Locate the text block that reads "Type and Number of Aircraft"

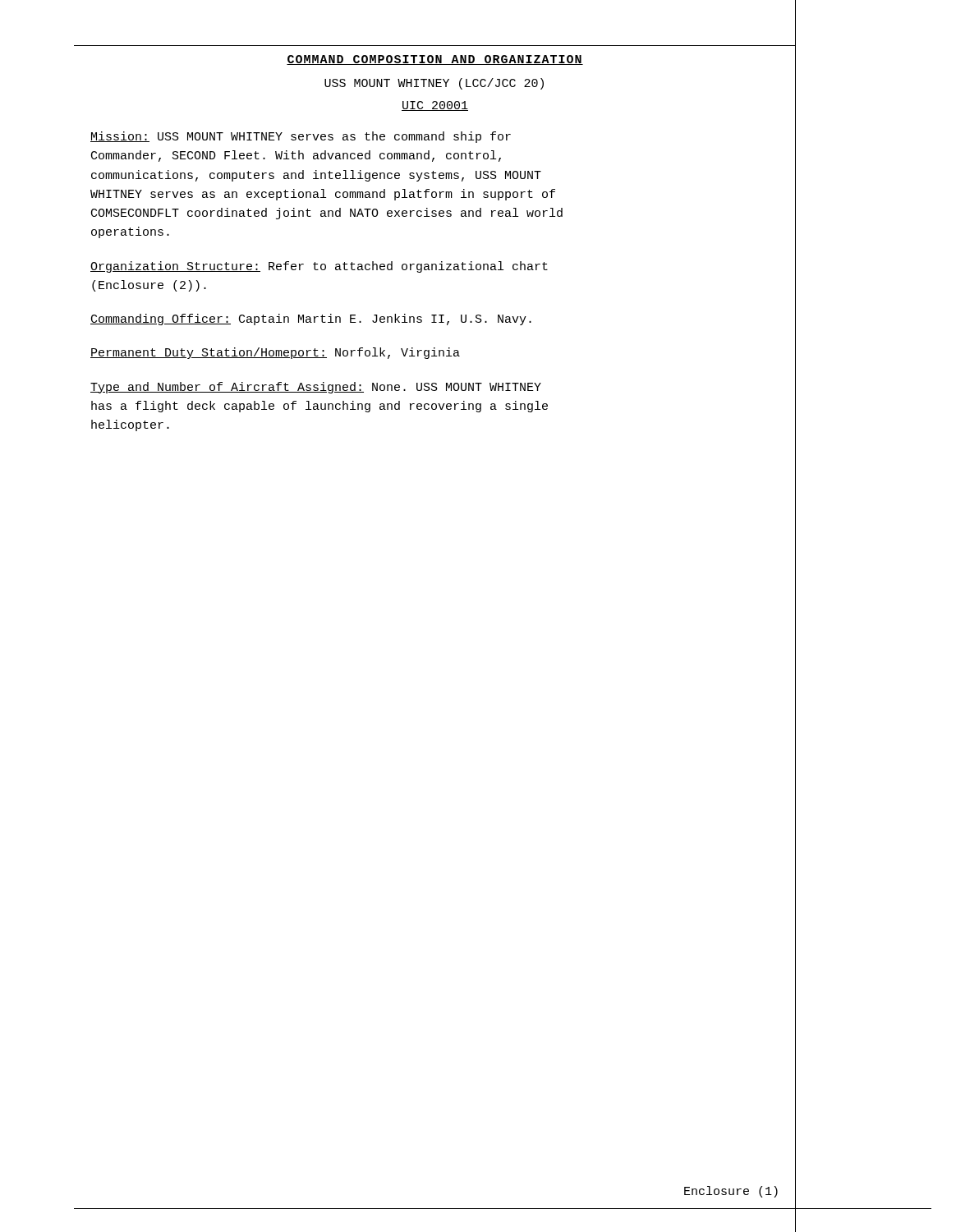point(320,407)
